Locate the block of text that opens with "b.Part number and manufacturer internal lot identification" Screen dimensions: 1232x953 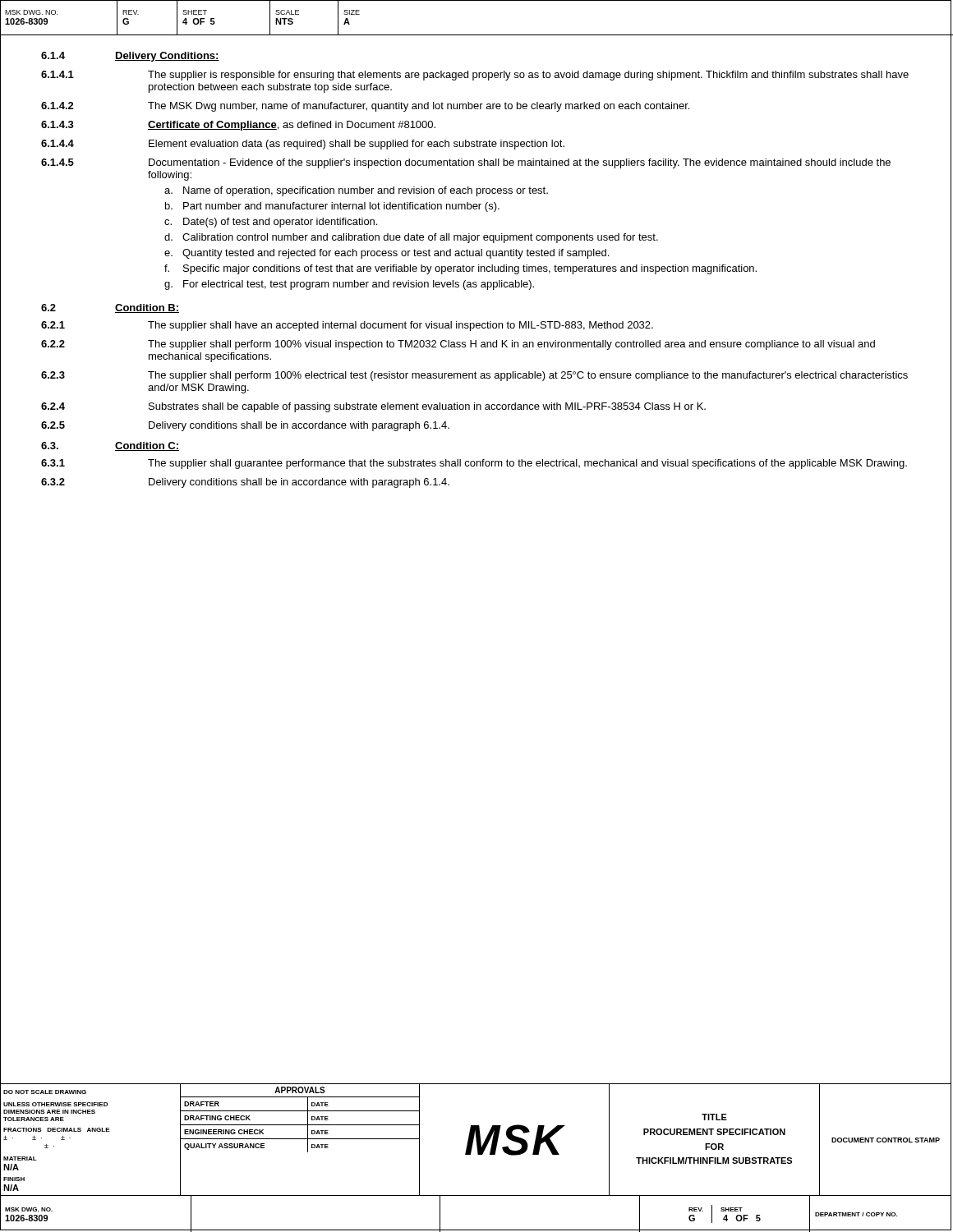[x=332, y=206]
